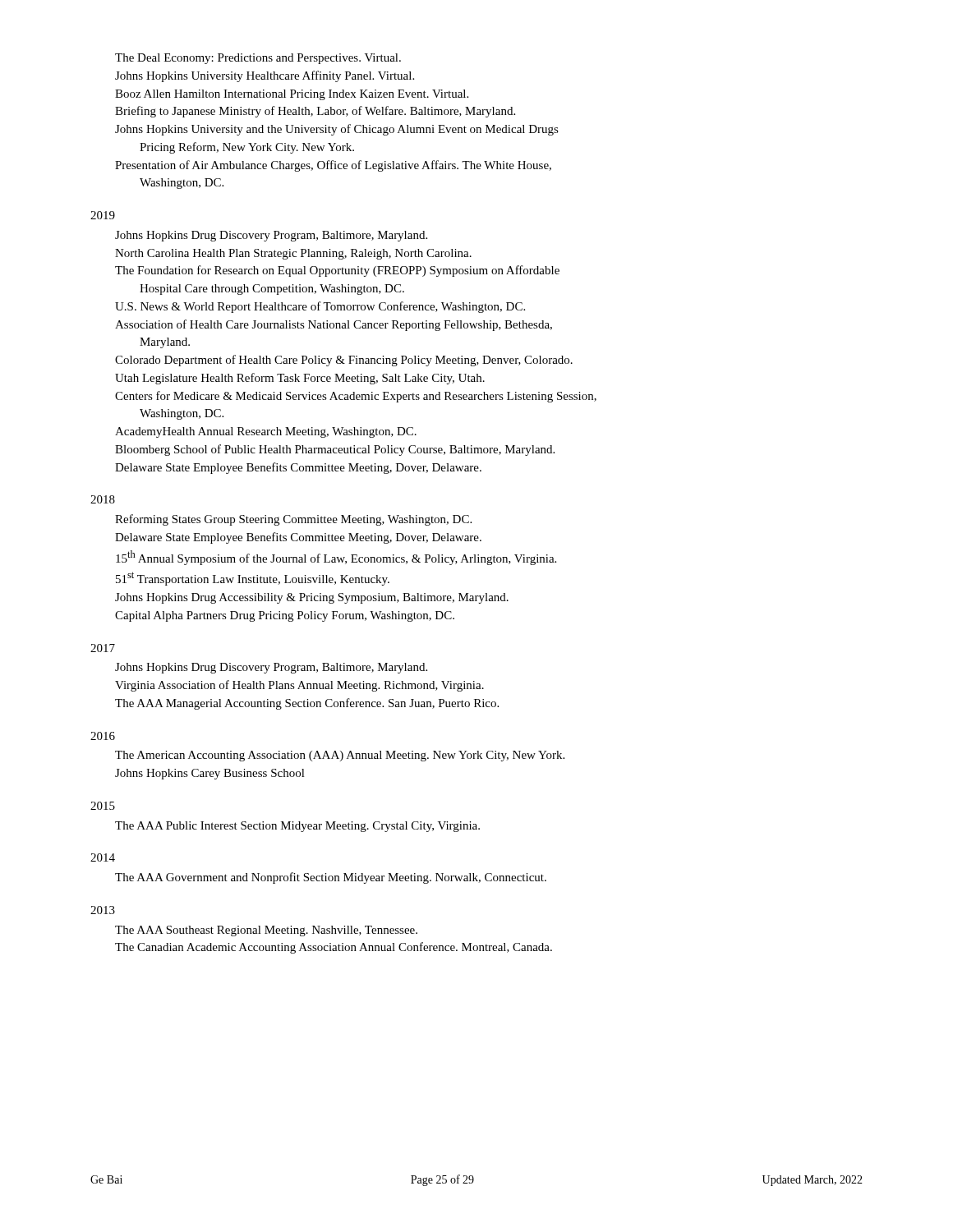Viewport: 953px width, 1232px height.
Task: Point to the text starting "The AAA Southeast Regional Meeting. Nashville, Tennessee."
Action: (x=266, y=931)
